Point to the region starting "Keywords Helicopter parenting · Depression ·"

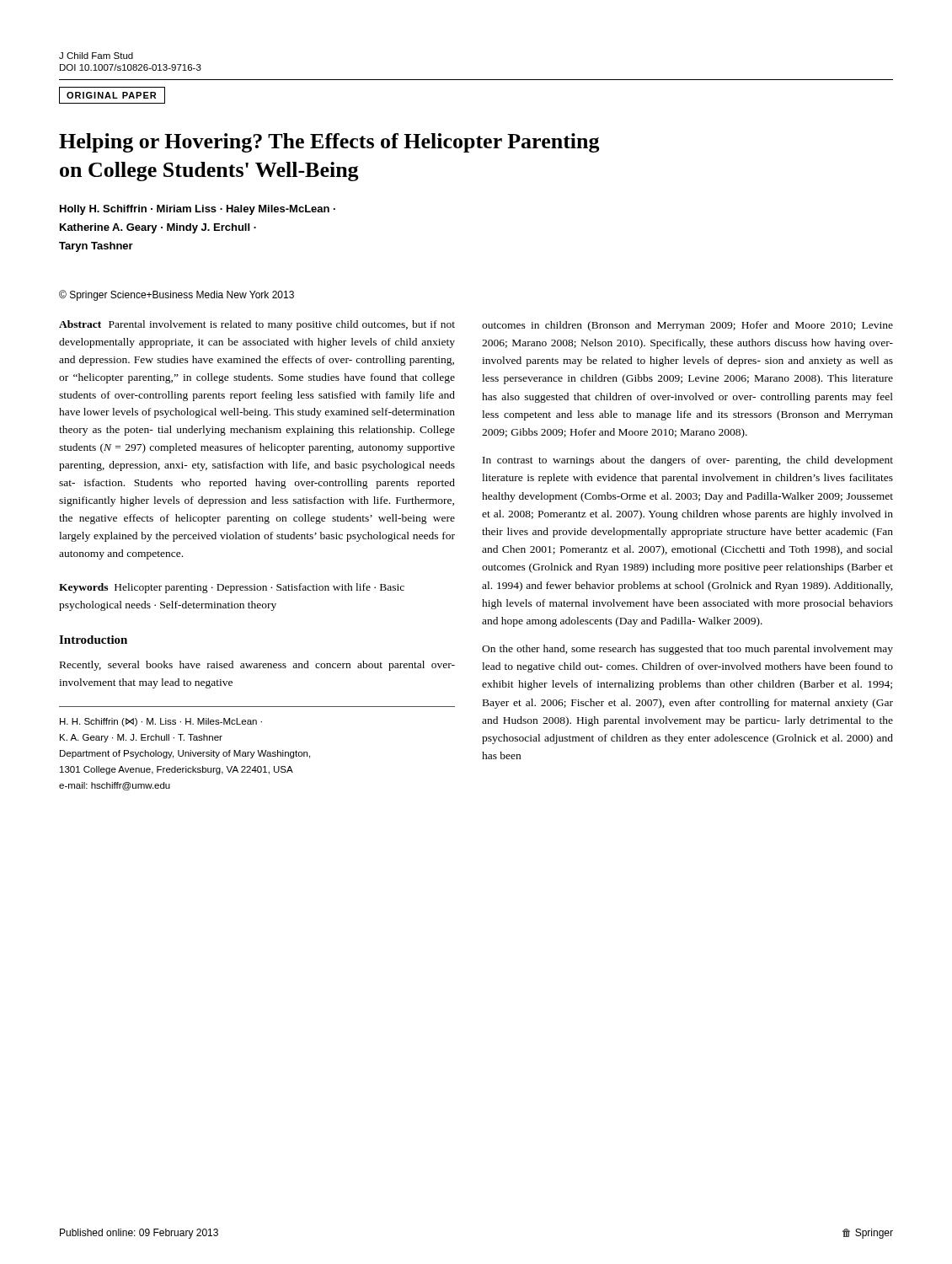click(x=232, y=596)
